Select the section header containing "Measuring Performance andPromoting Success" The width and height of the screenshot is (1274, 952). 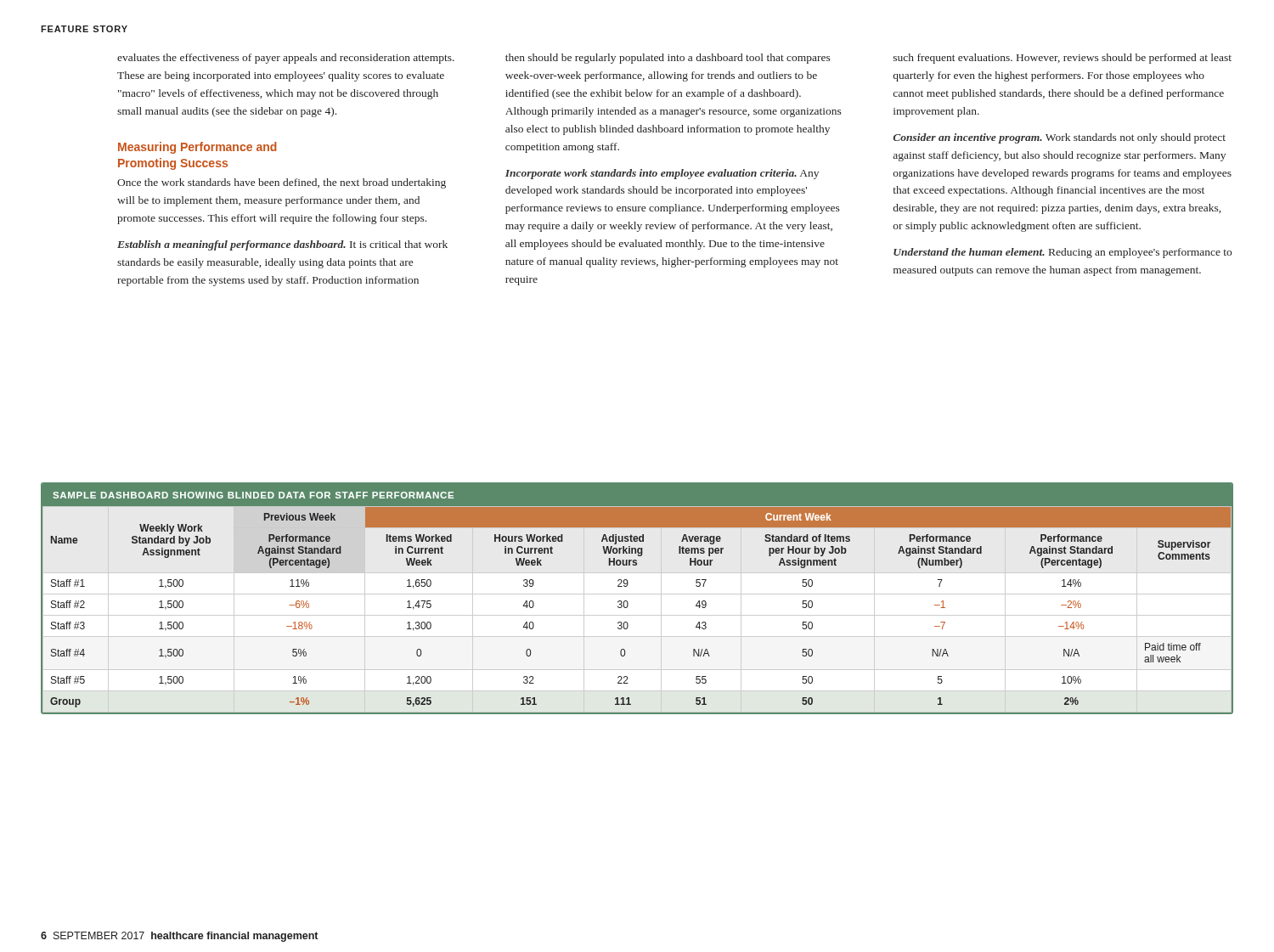[x=197, y=155]
